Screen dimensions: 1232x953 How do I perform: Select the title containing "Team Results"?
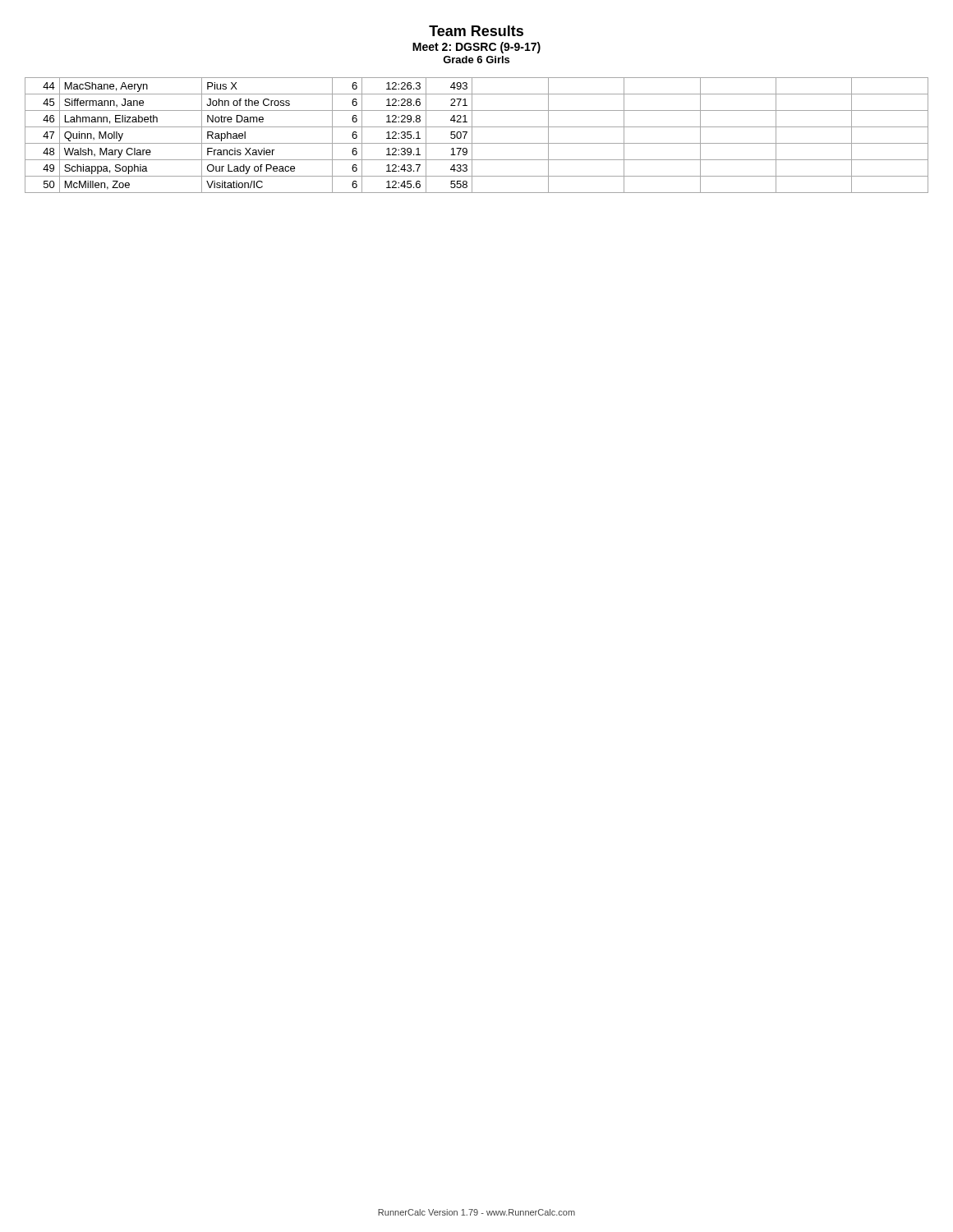click(476, 31)
